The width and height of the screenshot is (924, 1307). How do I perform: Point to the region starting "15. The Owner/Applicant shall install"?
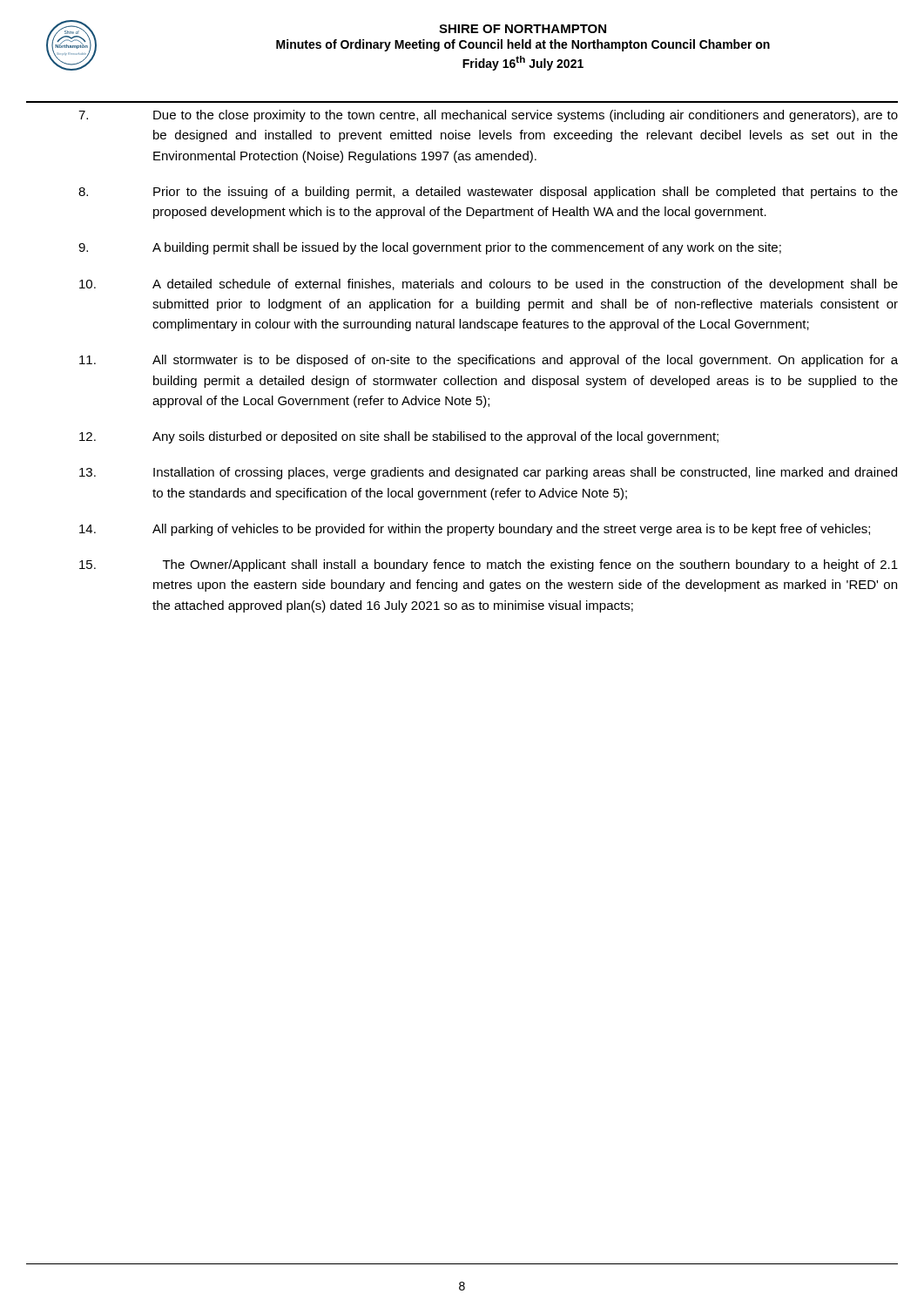(462, 585)
